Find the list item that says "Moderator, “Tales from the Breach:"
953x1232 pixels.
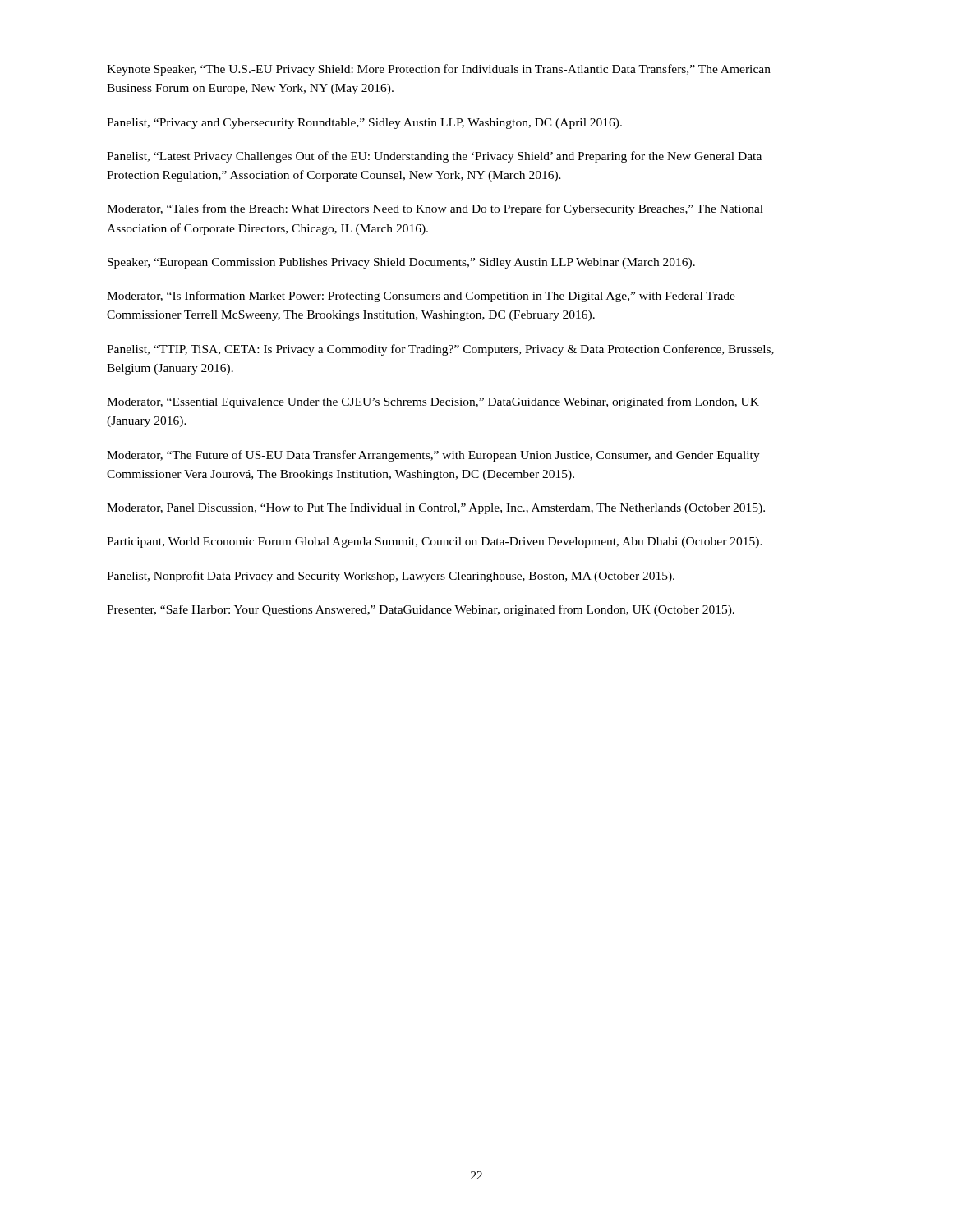click(435, 218)
